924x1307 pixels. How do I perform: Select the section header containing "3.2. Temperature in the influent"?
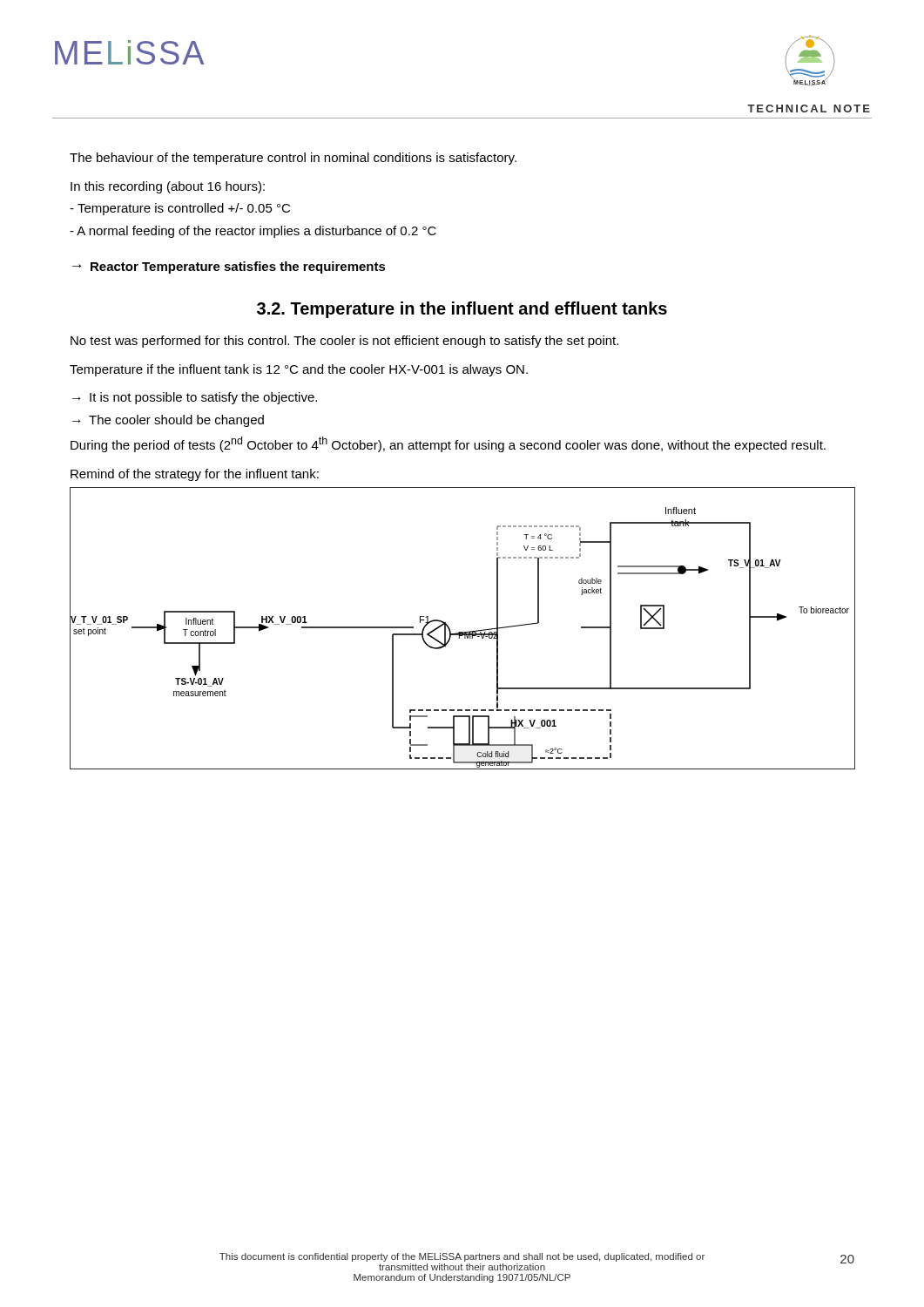click(462, 308)
